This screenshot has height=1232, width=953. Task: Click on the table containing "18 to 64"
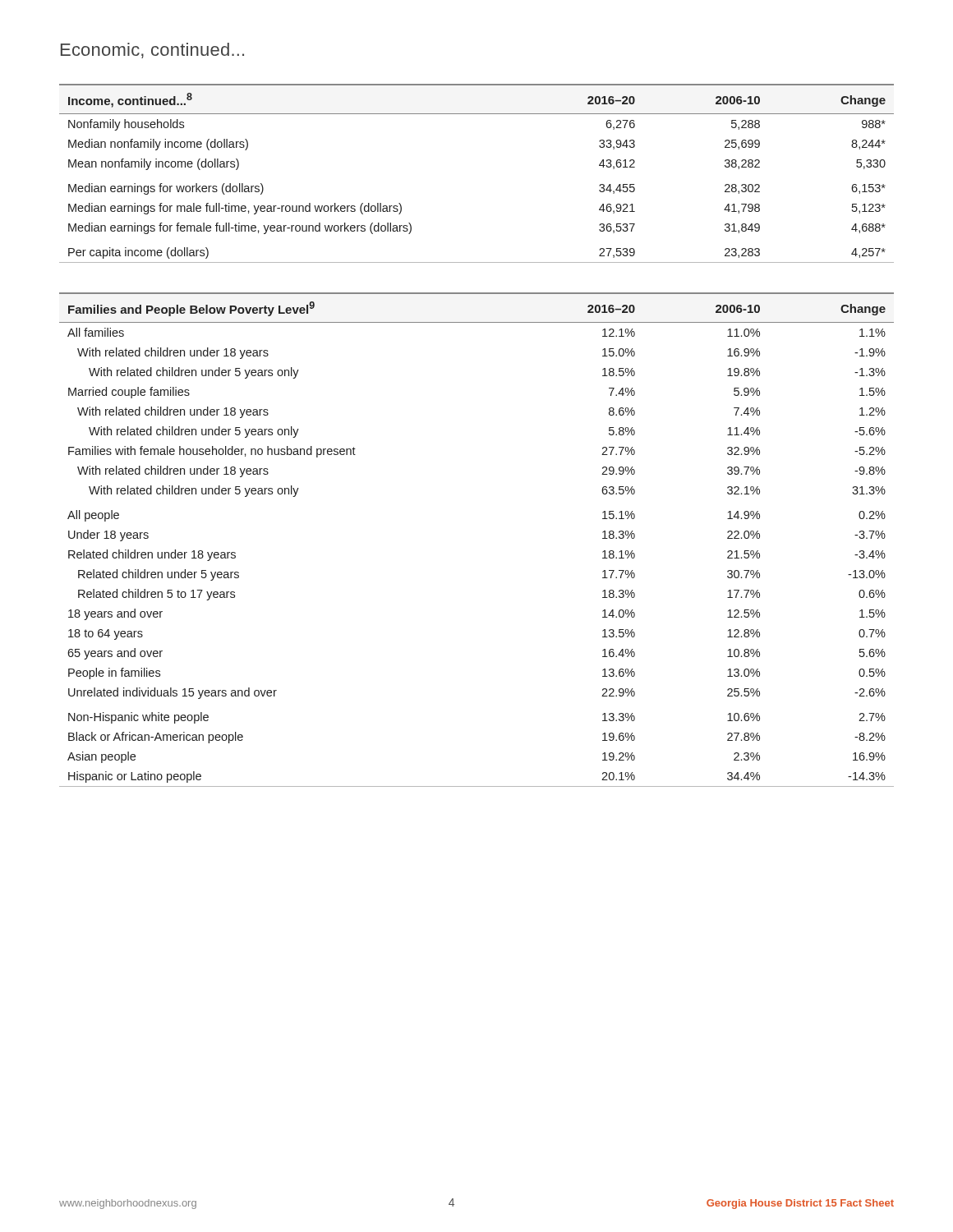[x=476, y=540]
